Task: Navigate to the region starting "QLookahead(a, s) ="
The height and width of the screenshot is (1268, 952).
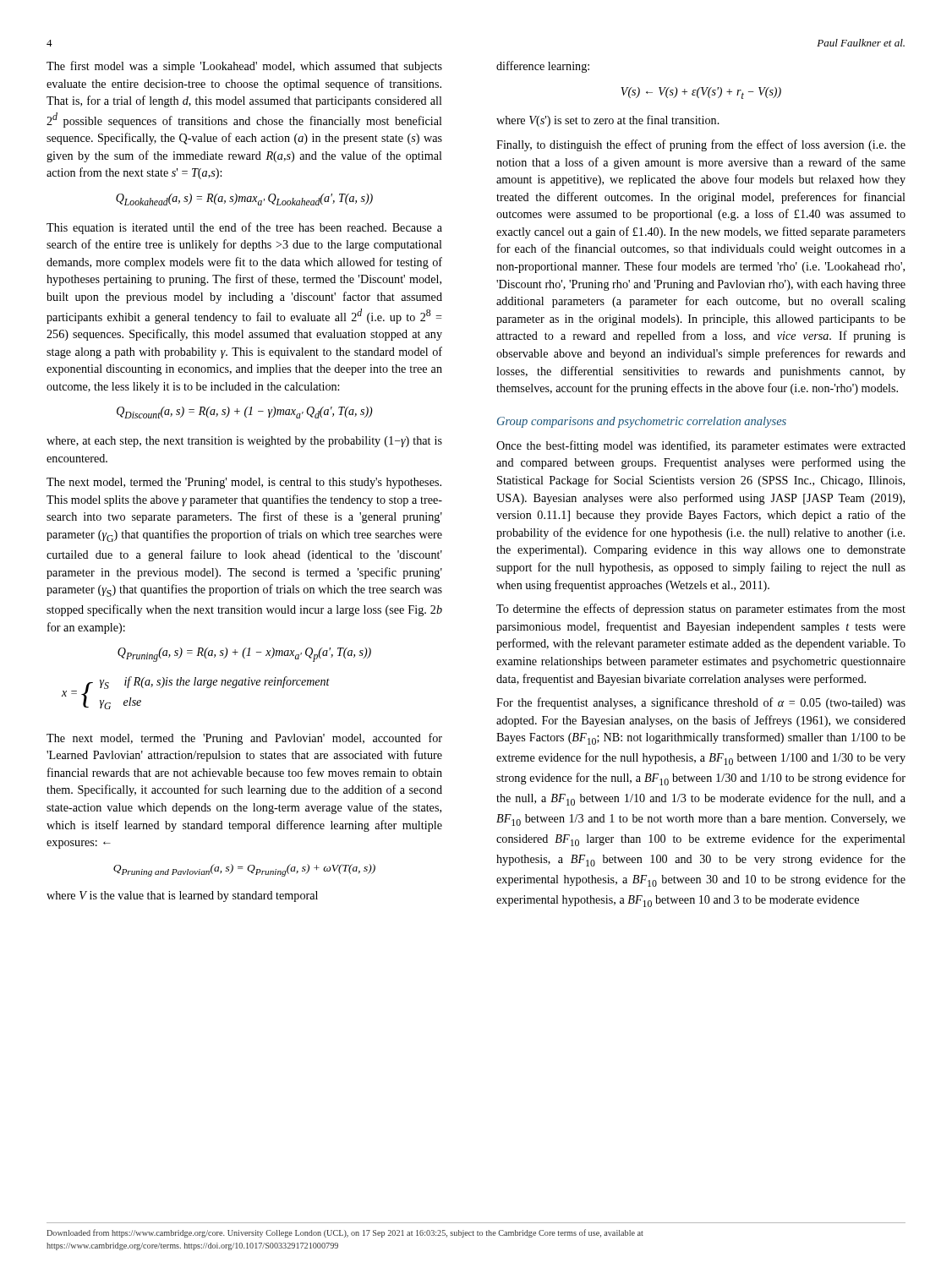Action: [x=244, y=200]
